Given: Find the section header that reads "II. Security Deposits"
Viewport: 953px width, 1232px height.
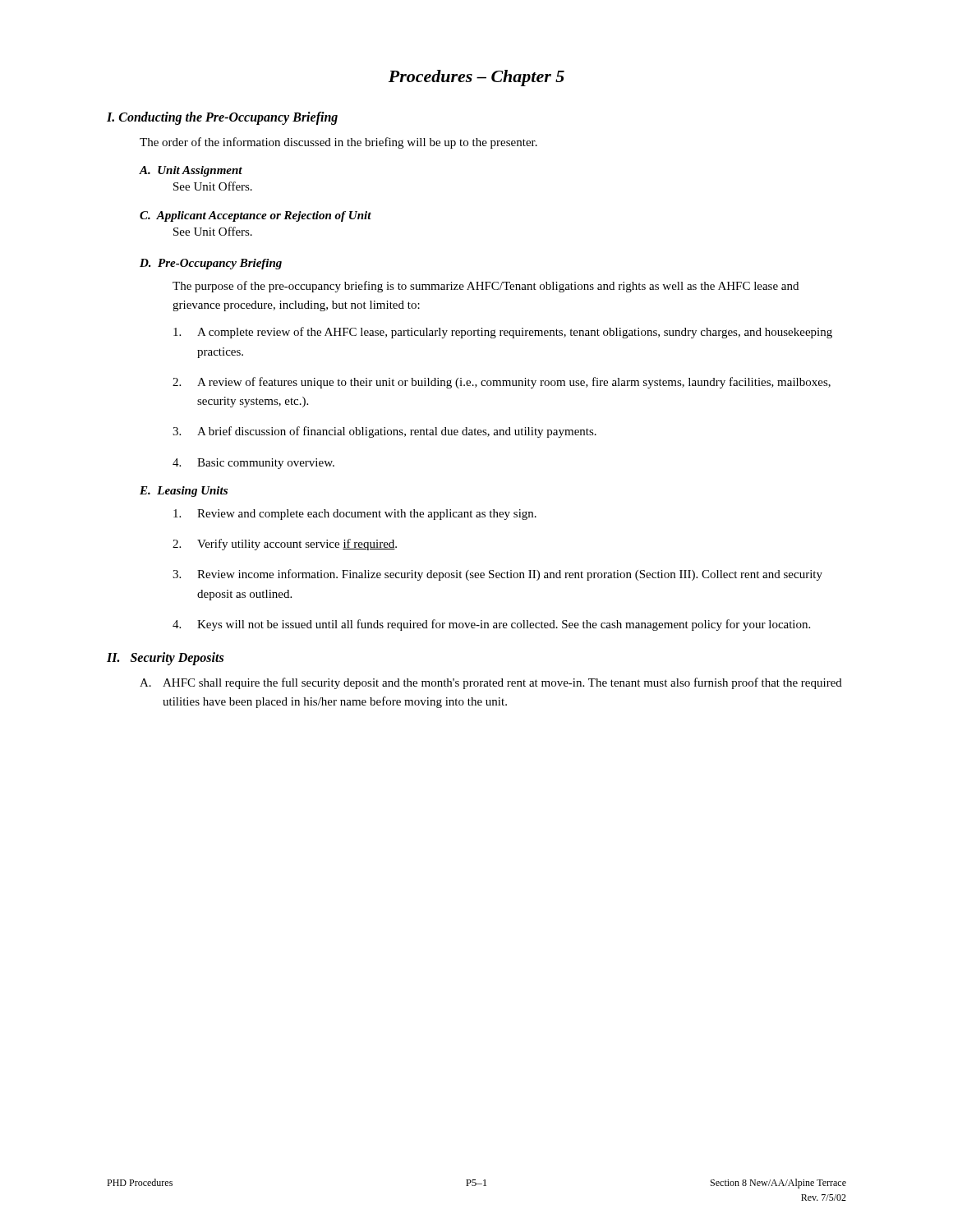Looking at the screenshot, I should tap(165, 658).
